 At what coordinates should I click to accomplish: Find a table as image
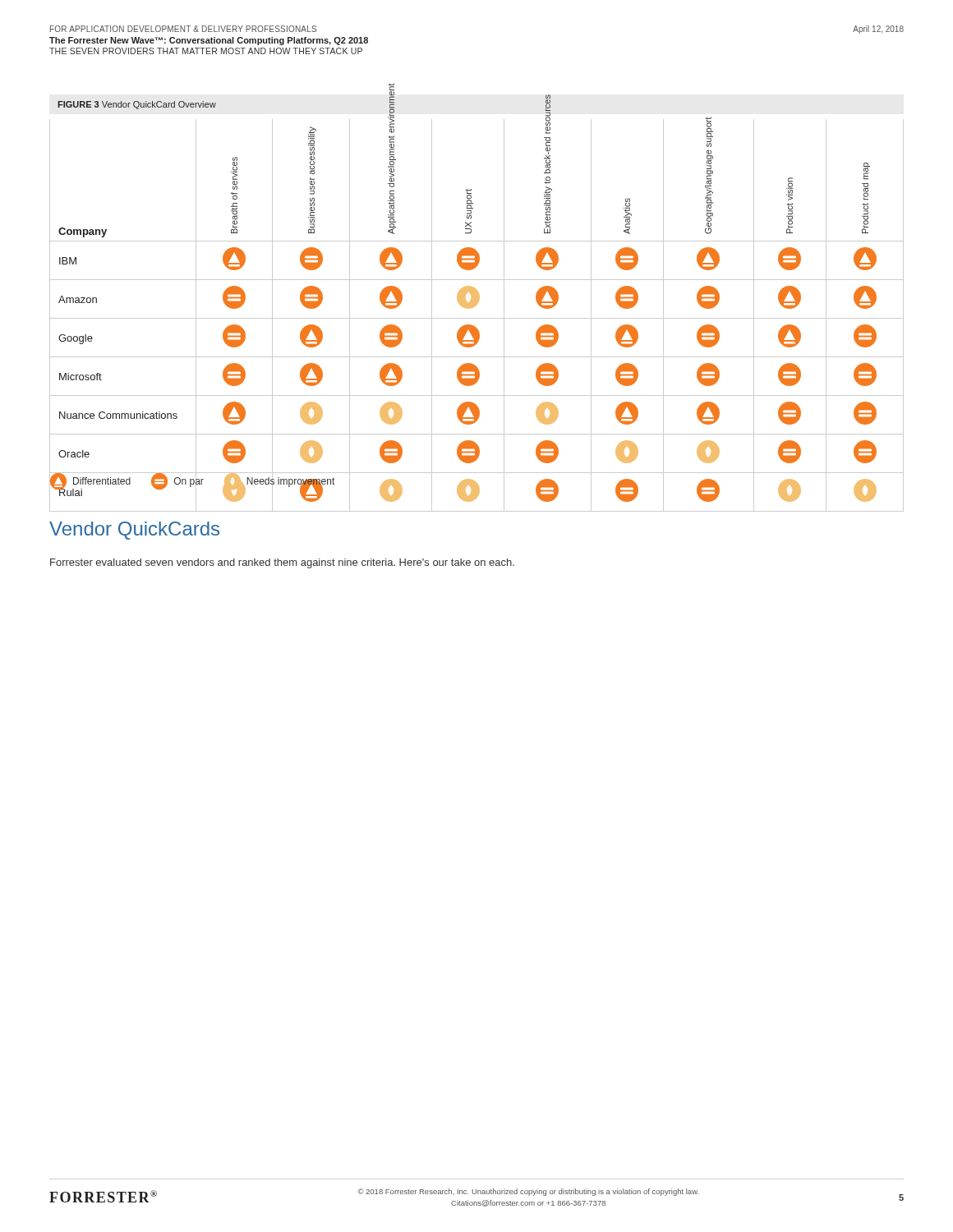click(x=476, y=315)
